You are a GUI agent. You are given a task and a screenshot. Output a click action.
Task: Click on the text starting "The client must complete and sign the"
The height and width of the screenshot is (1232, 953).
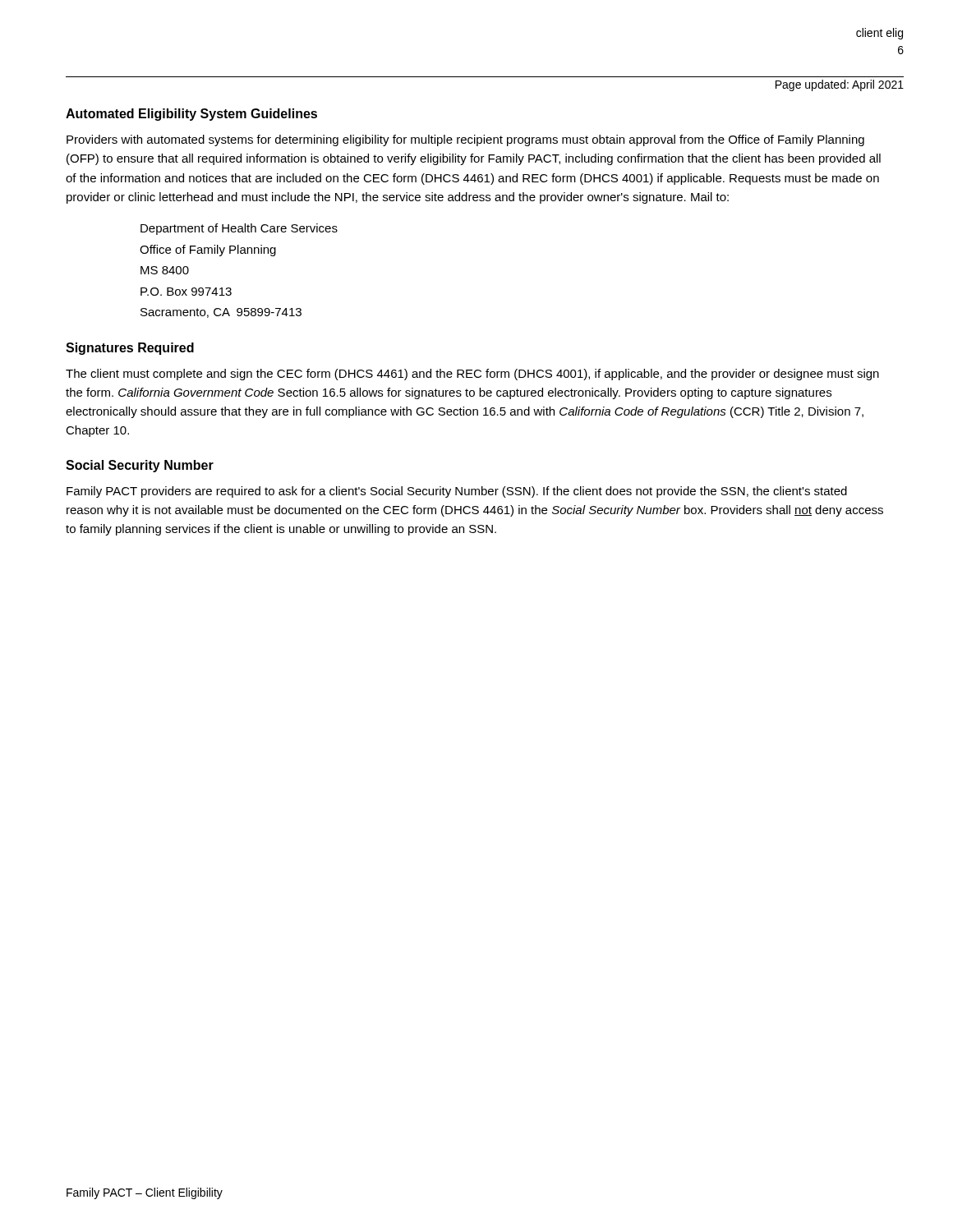(x=473, y=402)
